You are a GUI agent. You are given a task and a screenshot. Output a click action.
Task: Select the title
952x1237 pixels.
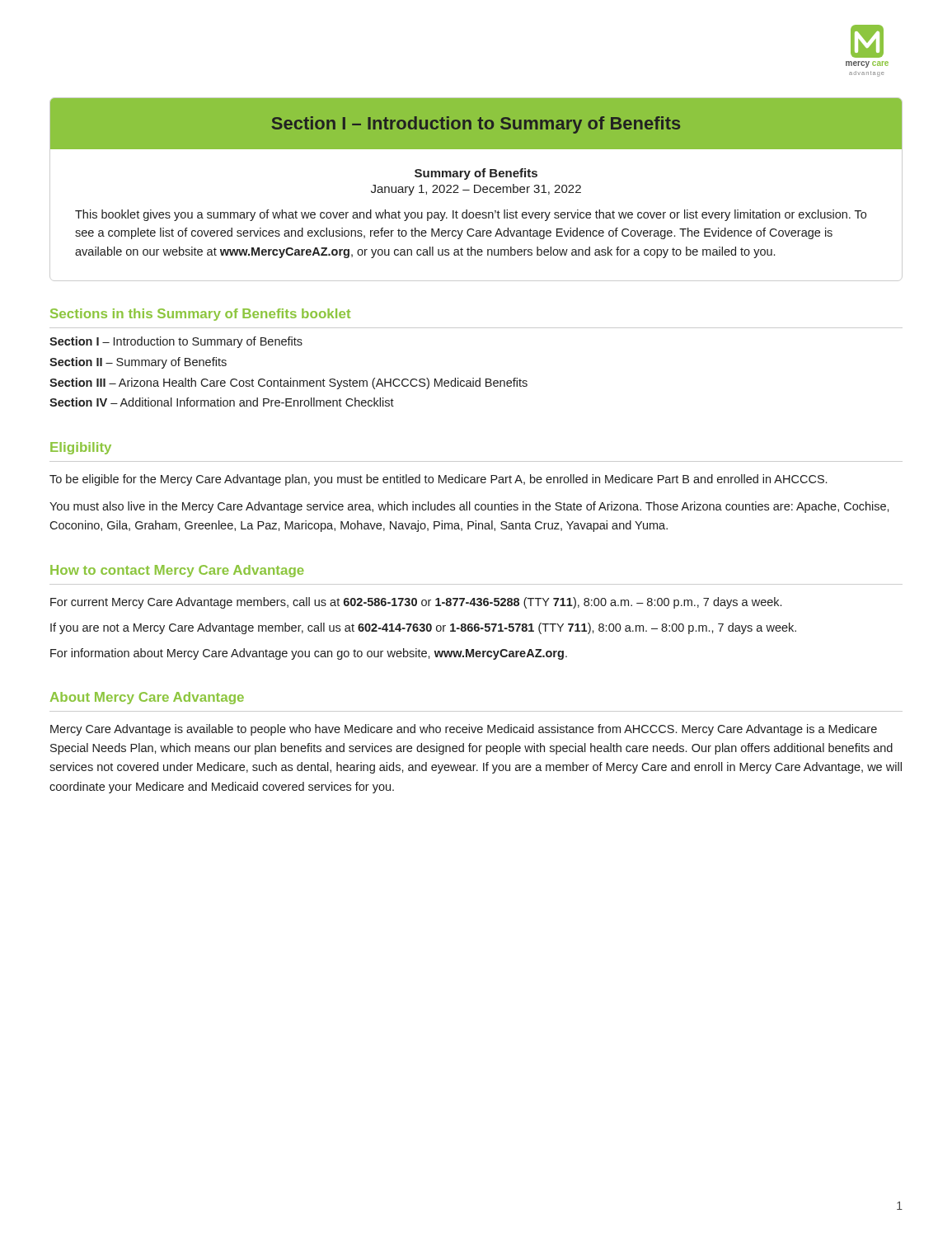(476, 124)
